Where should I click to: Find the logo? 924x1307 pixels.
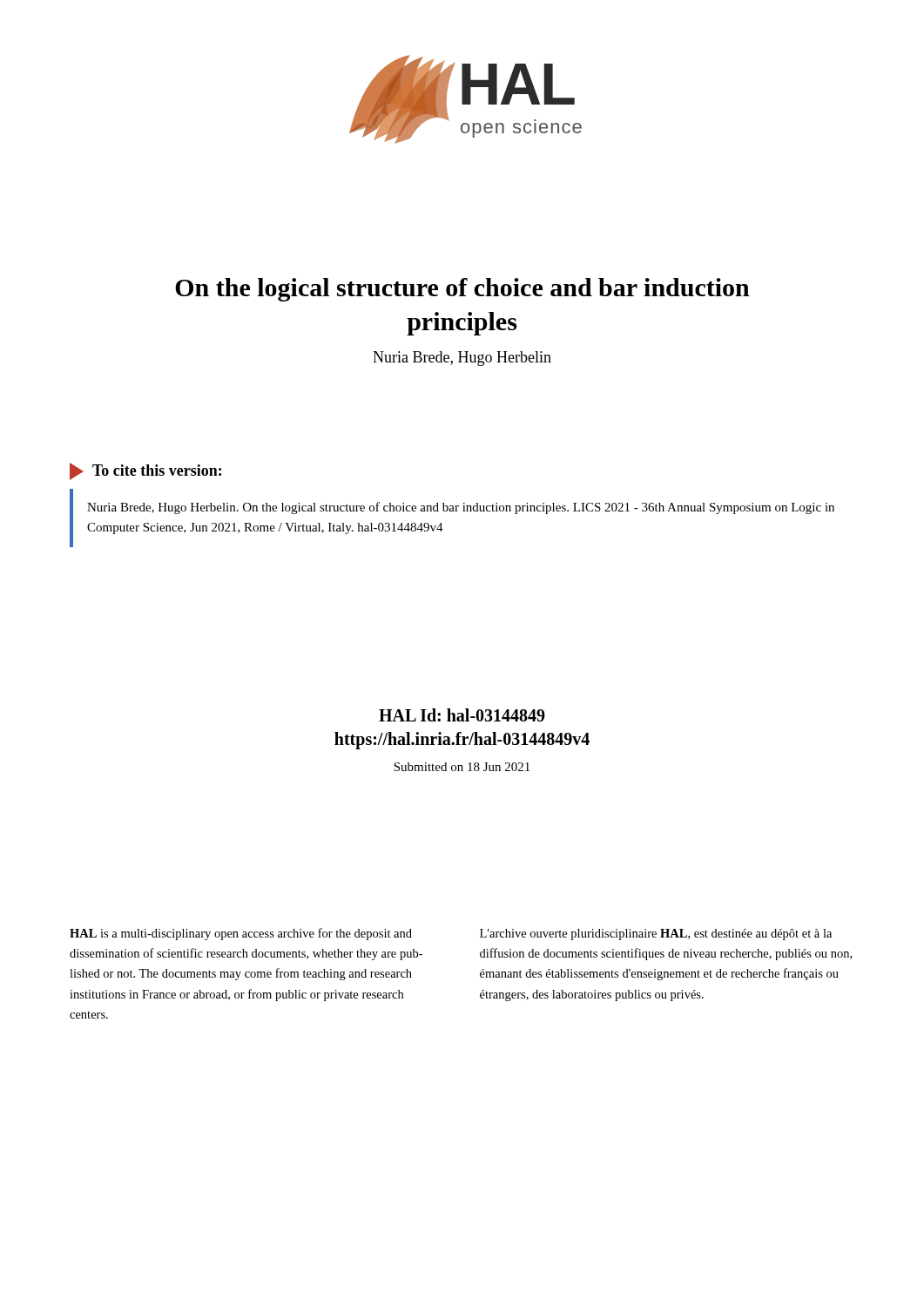click(462, 105)
